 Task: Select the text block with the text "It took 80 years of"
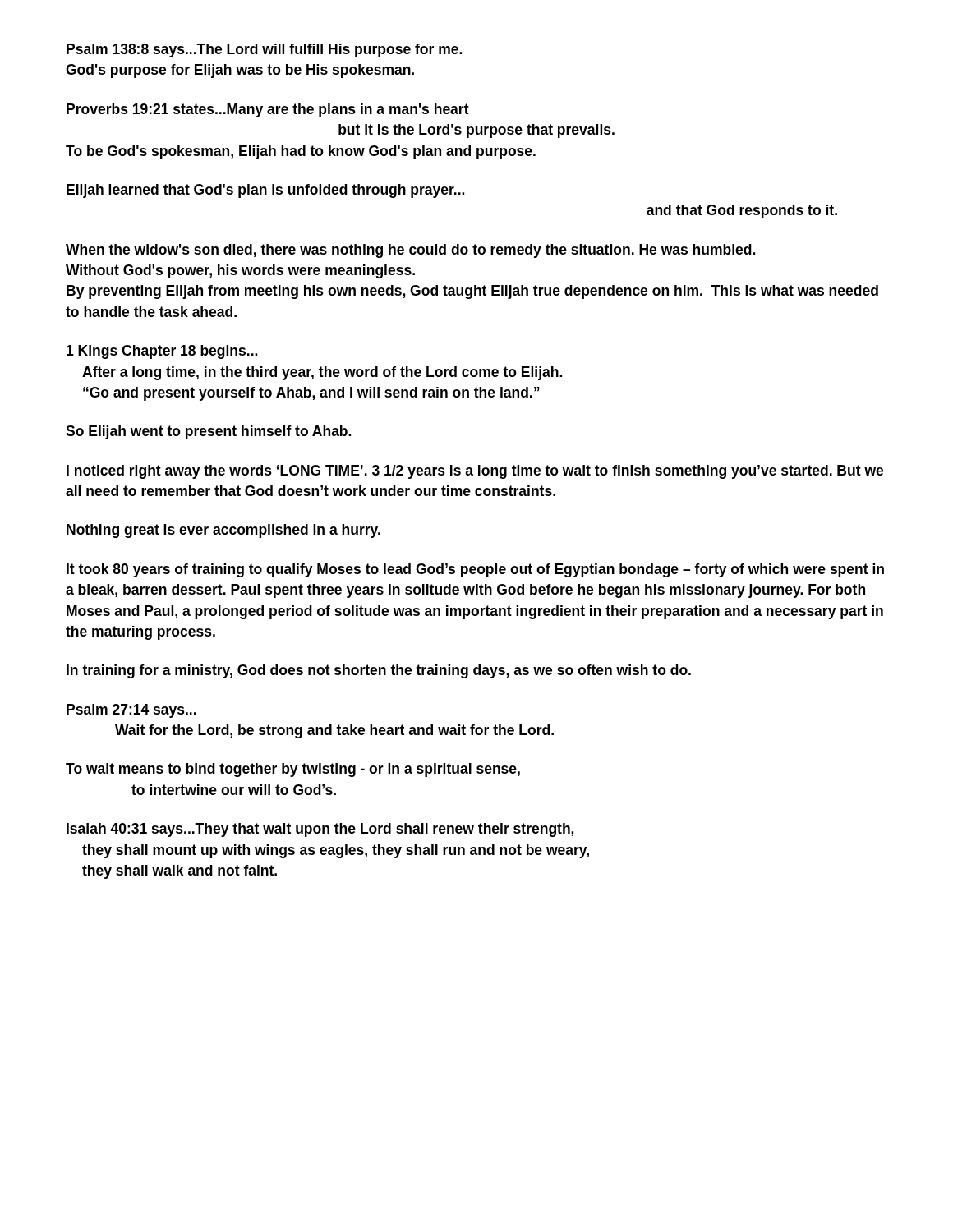coord(475,600)
